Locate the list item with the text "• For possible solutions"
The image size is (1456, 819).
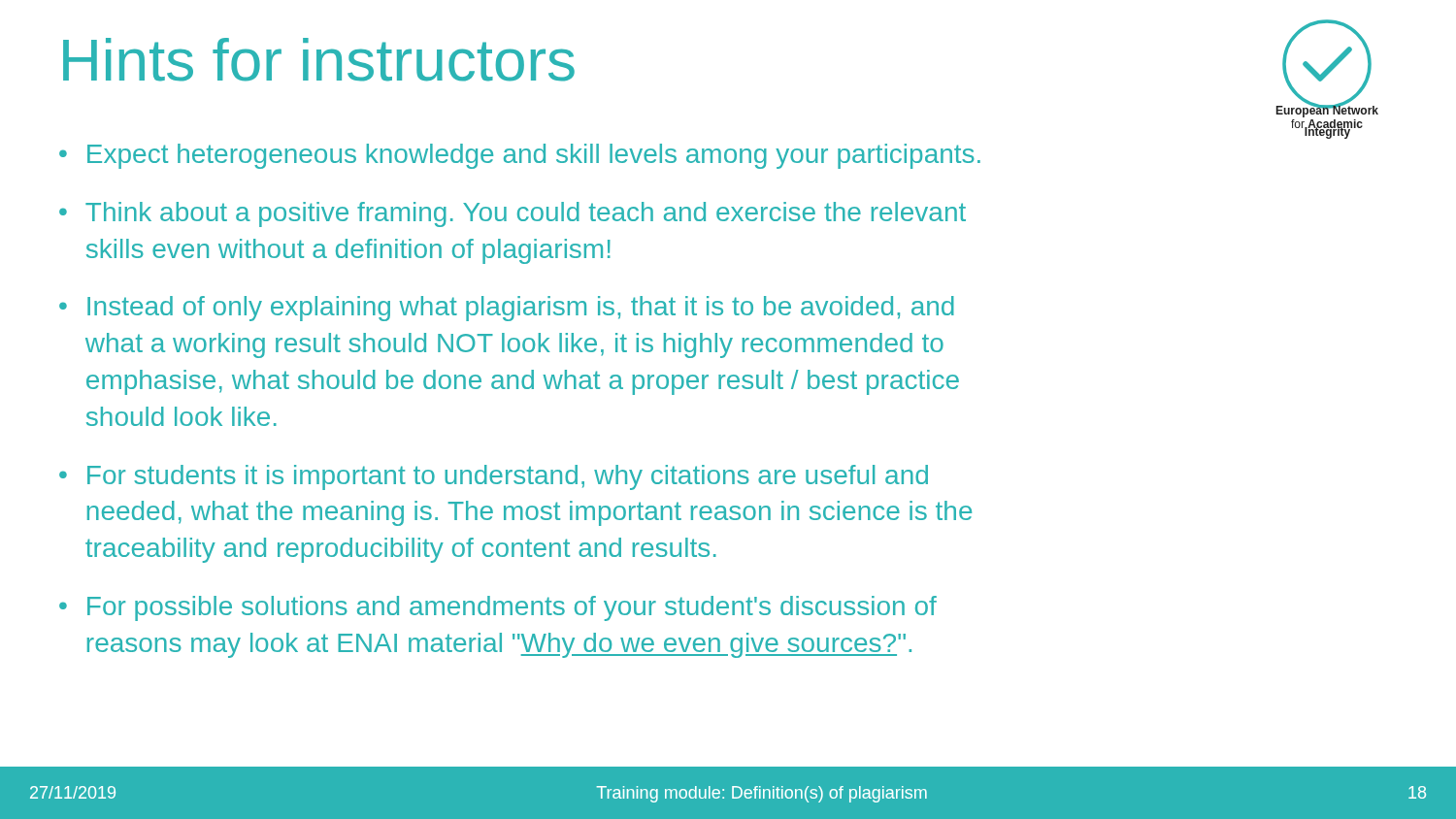click(497, 625)
